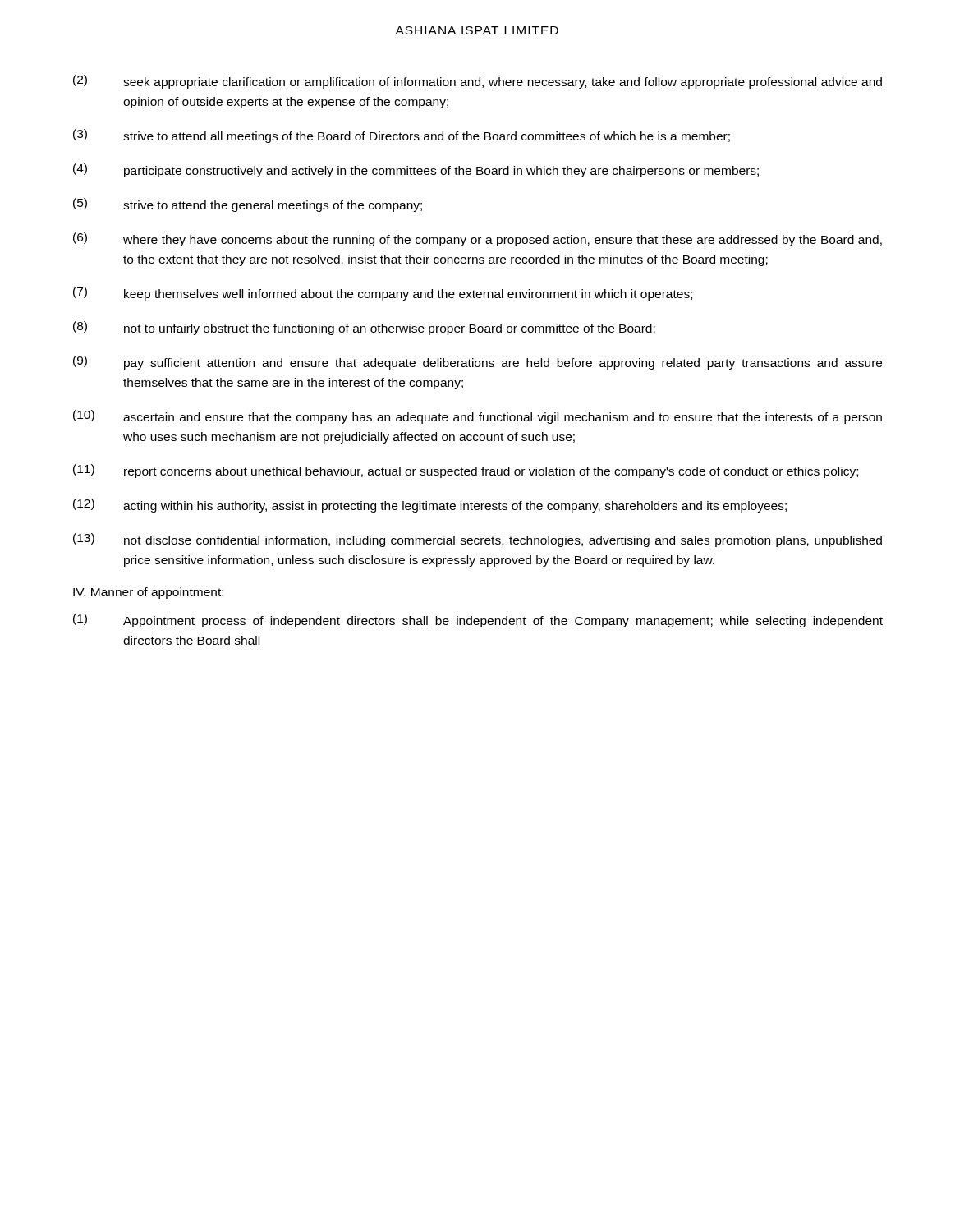The width and height of the screenshot is (955, 1232).
Task: Where is the passage that starts "(12) acting within his authority,"?
Action: click(x=478, y=506)
